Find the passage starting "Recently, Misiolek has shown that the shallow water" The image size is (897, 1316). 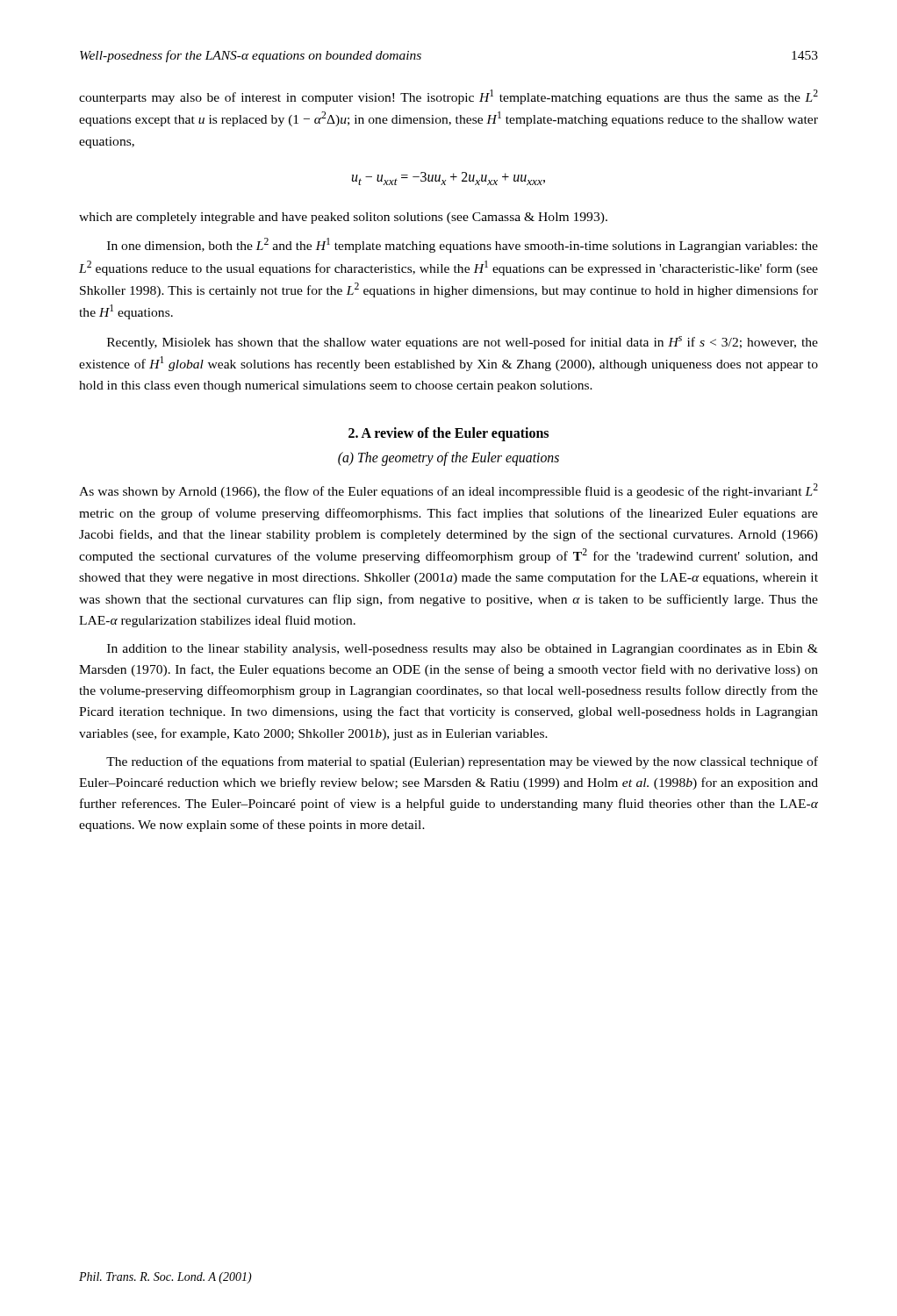pyautogui.click(x=448, y=363)
